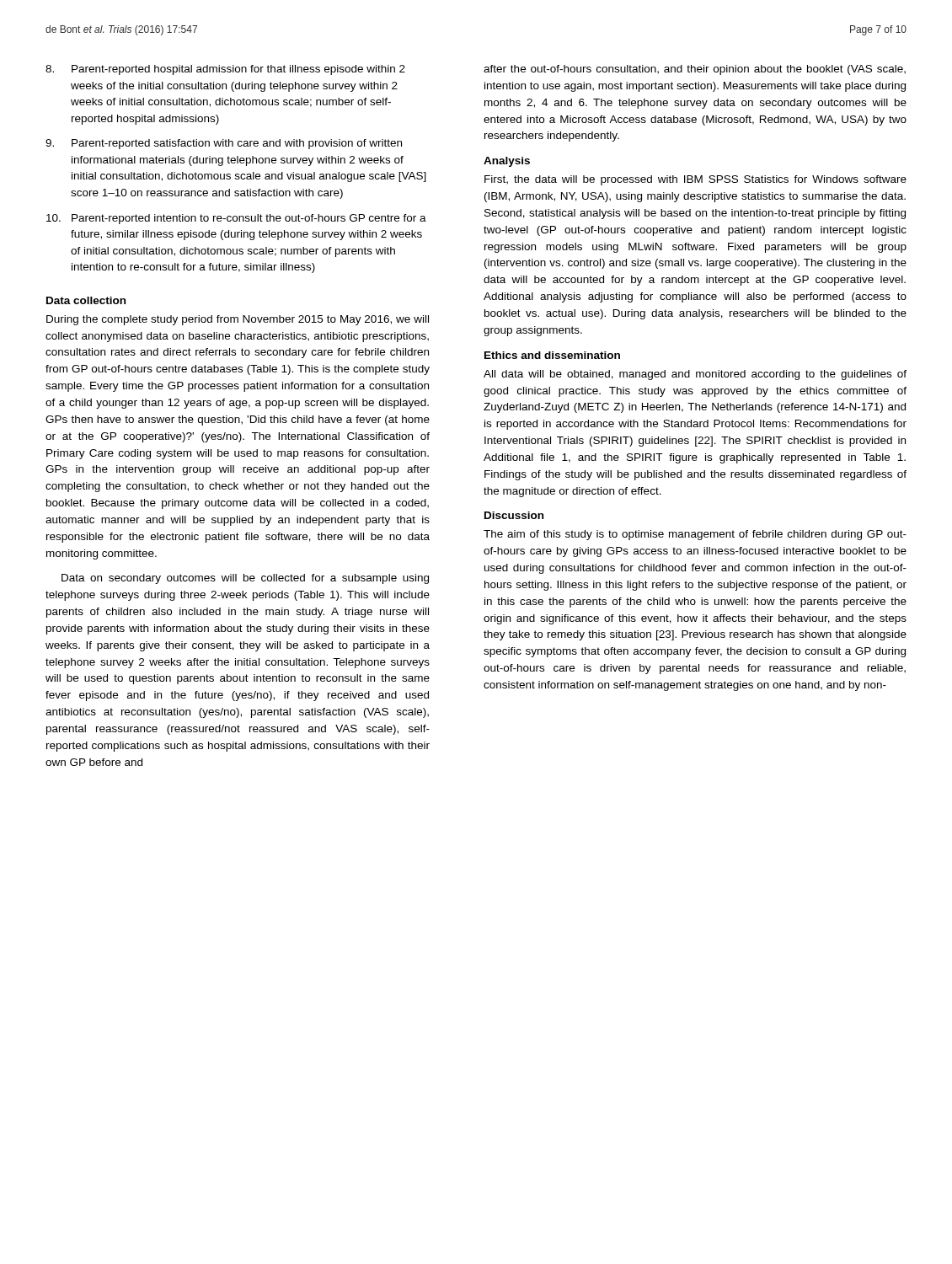Select the text block containing "During the complete study period"

(238, 436)
